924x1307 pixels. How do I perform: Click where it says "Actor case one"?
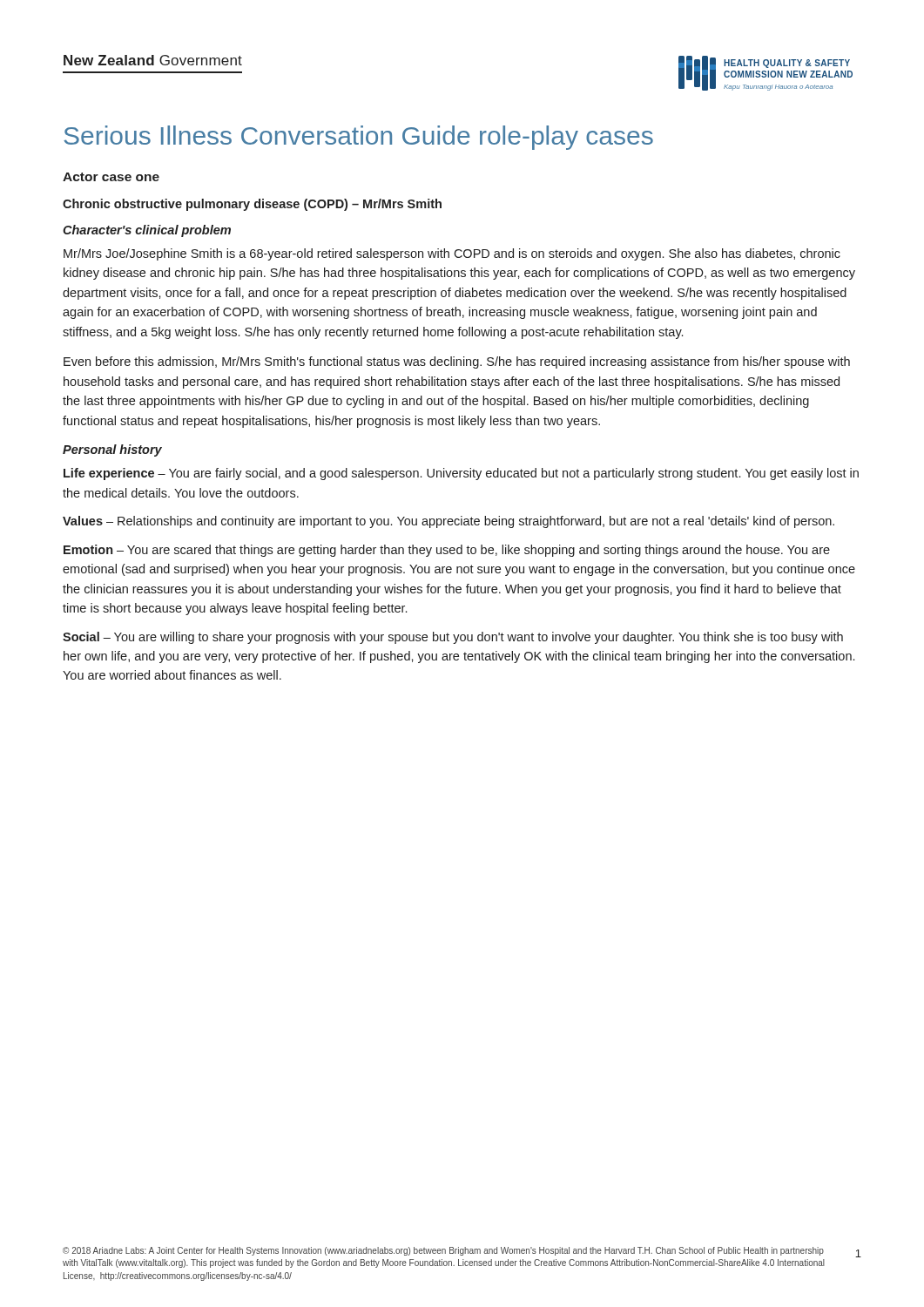coord(111,176)
